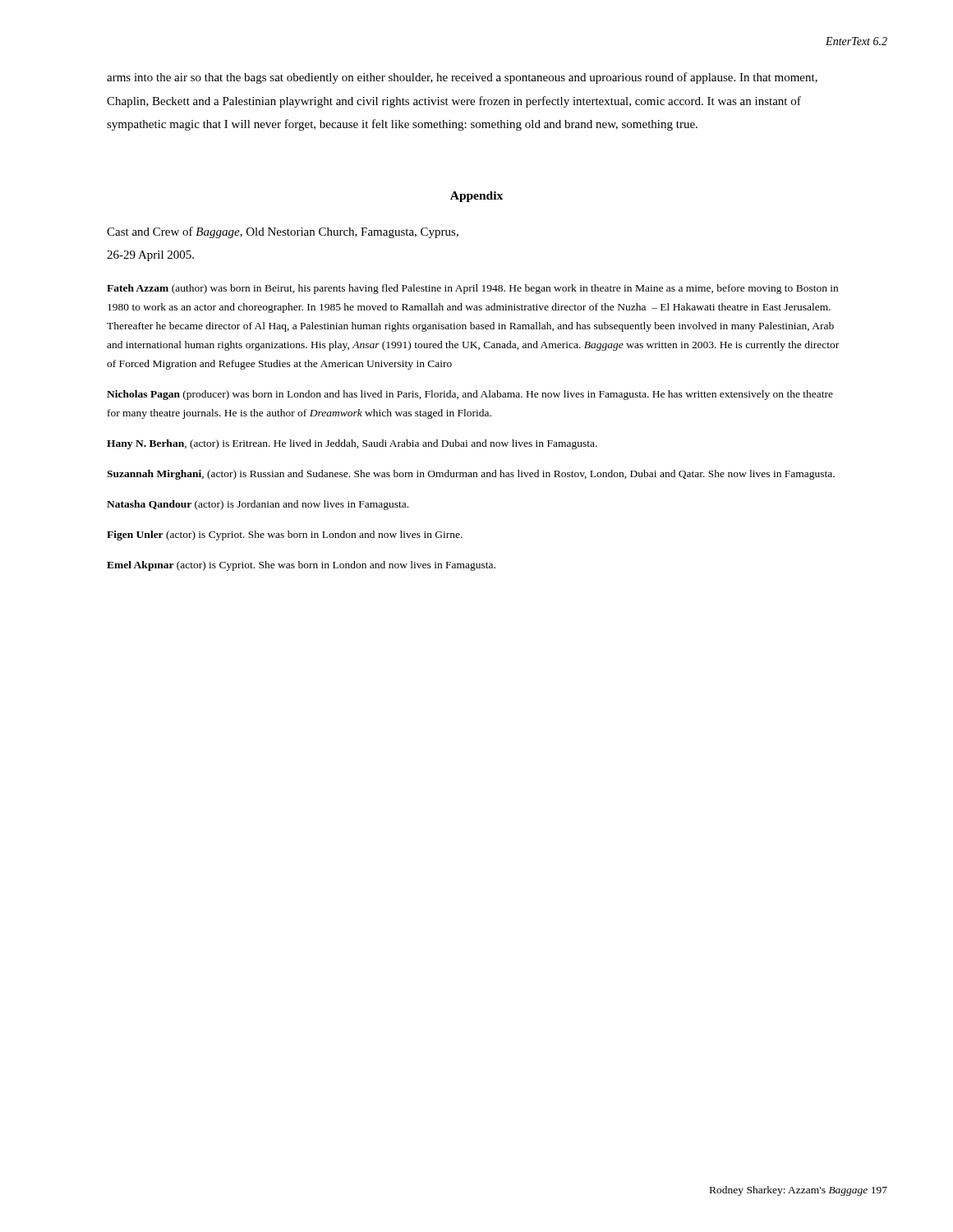Screen dimensions: 1232x953
Task: Select the text block containing "arms into the air so that the bags"
Action: coord(462,101)
